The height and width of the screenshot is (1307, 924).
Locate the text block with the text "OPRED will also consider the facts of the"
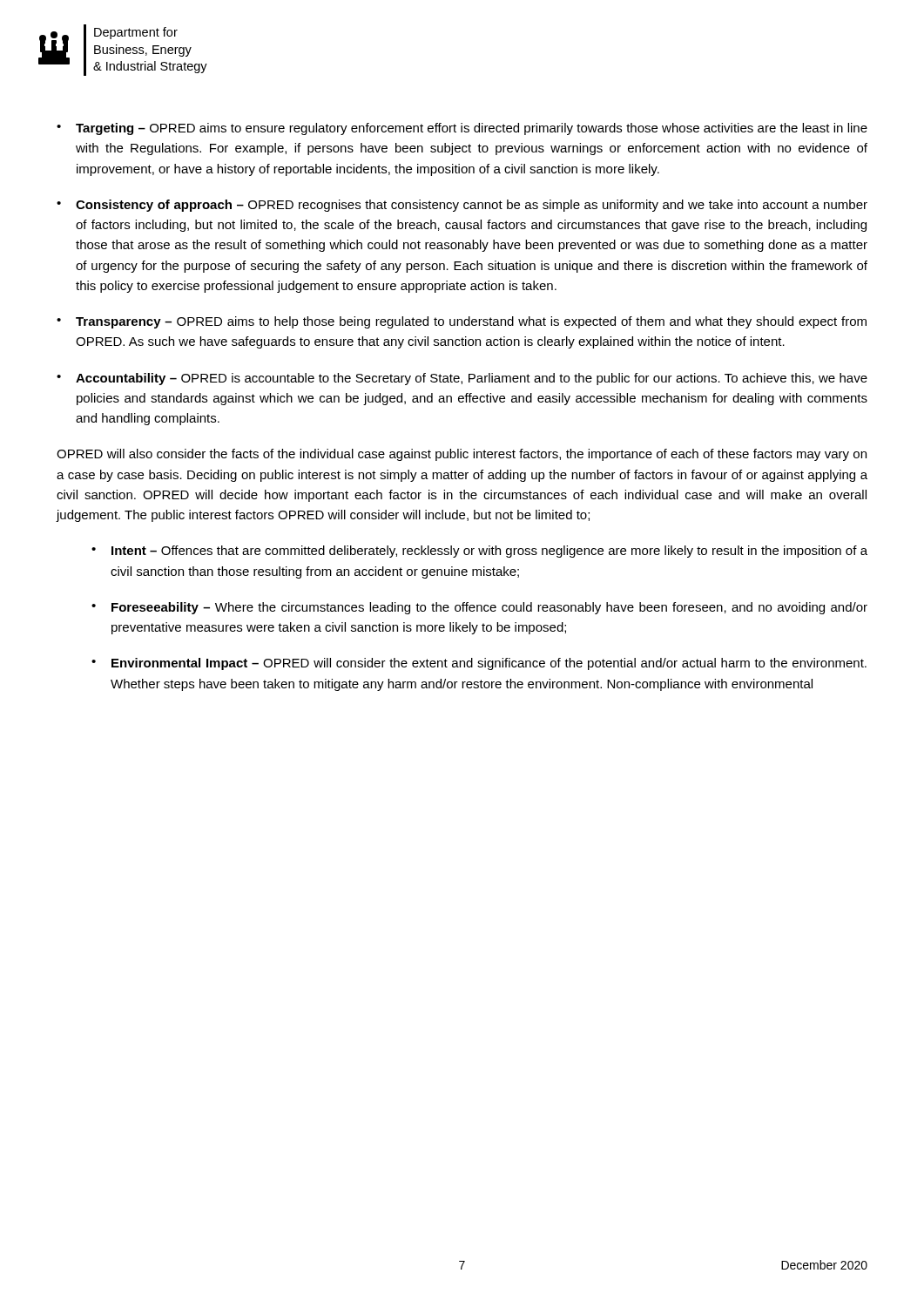click(x=462, y=484)
